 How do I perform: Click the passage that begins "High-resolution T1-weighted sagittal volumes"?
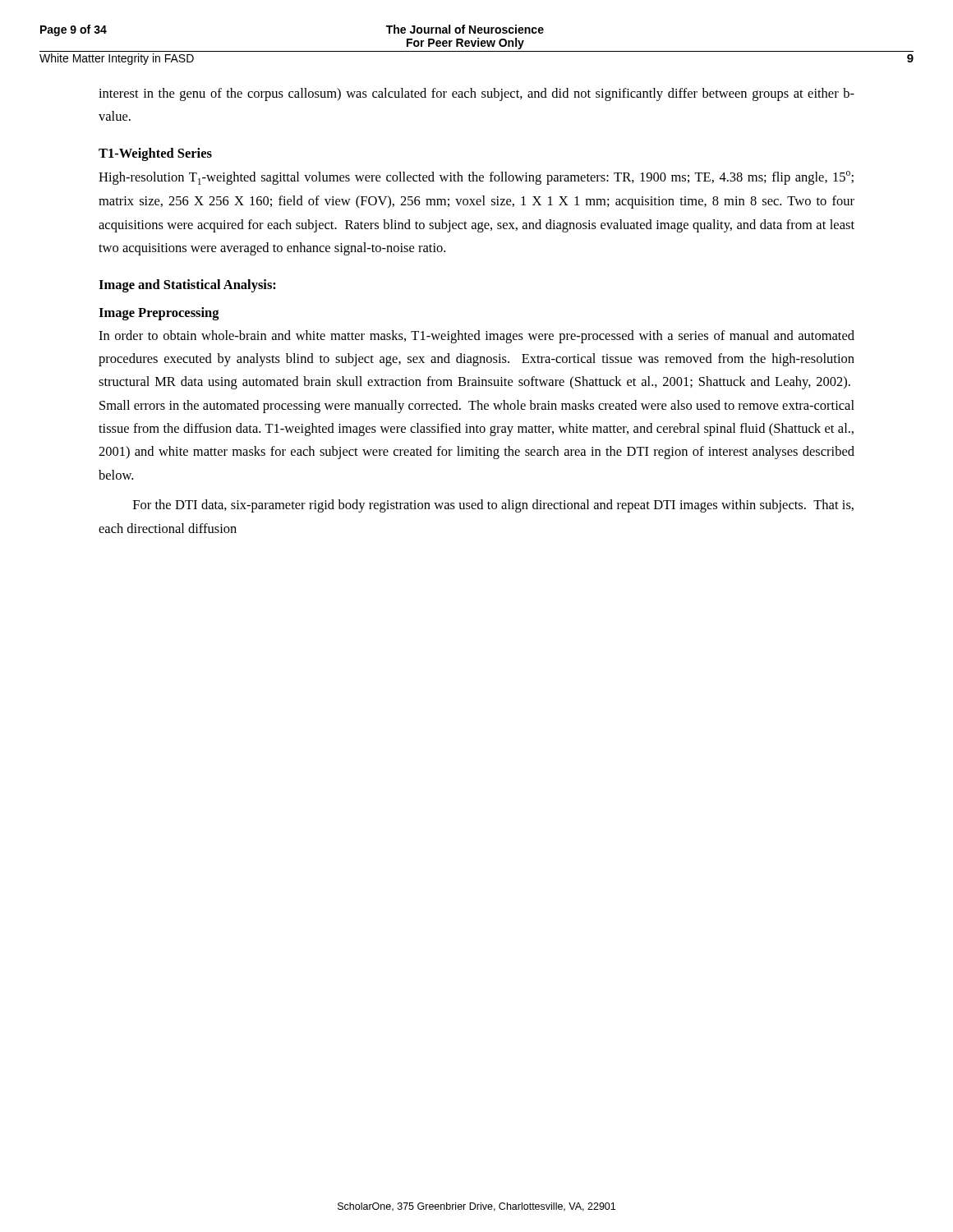[476, 211]
